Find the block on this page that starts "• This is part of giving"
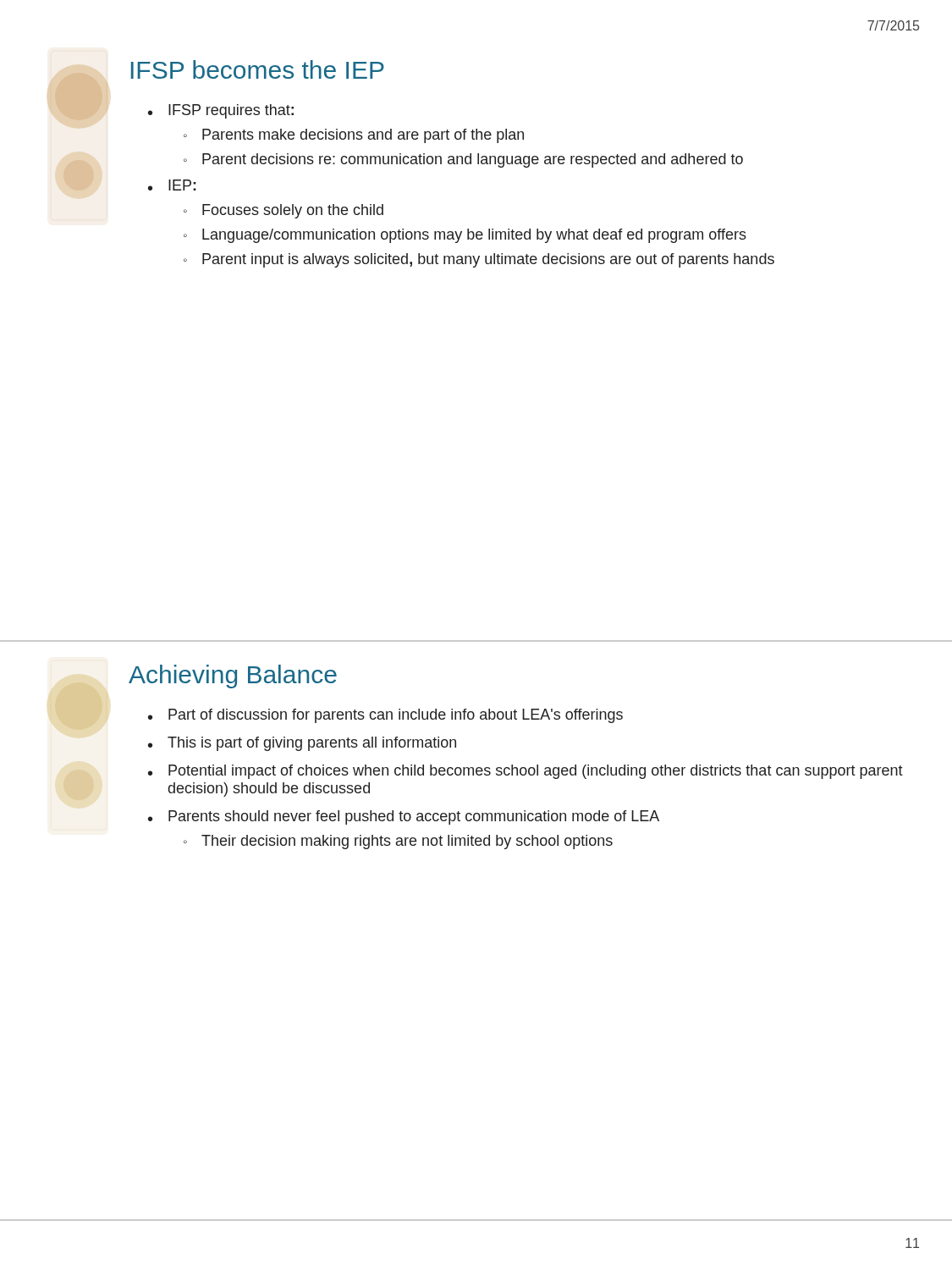The image size is (952, 1270). (302, 743)
